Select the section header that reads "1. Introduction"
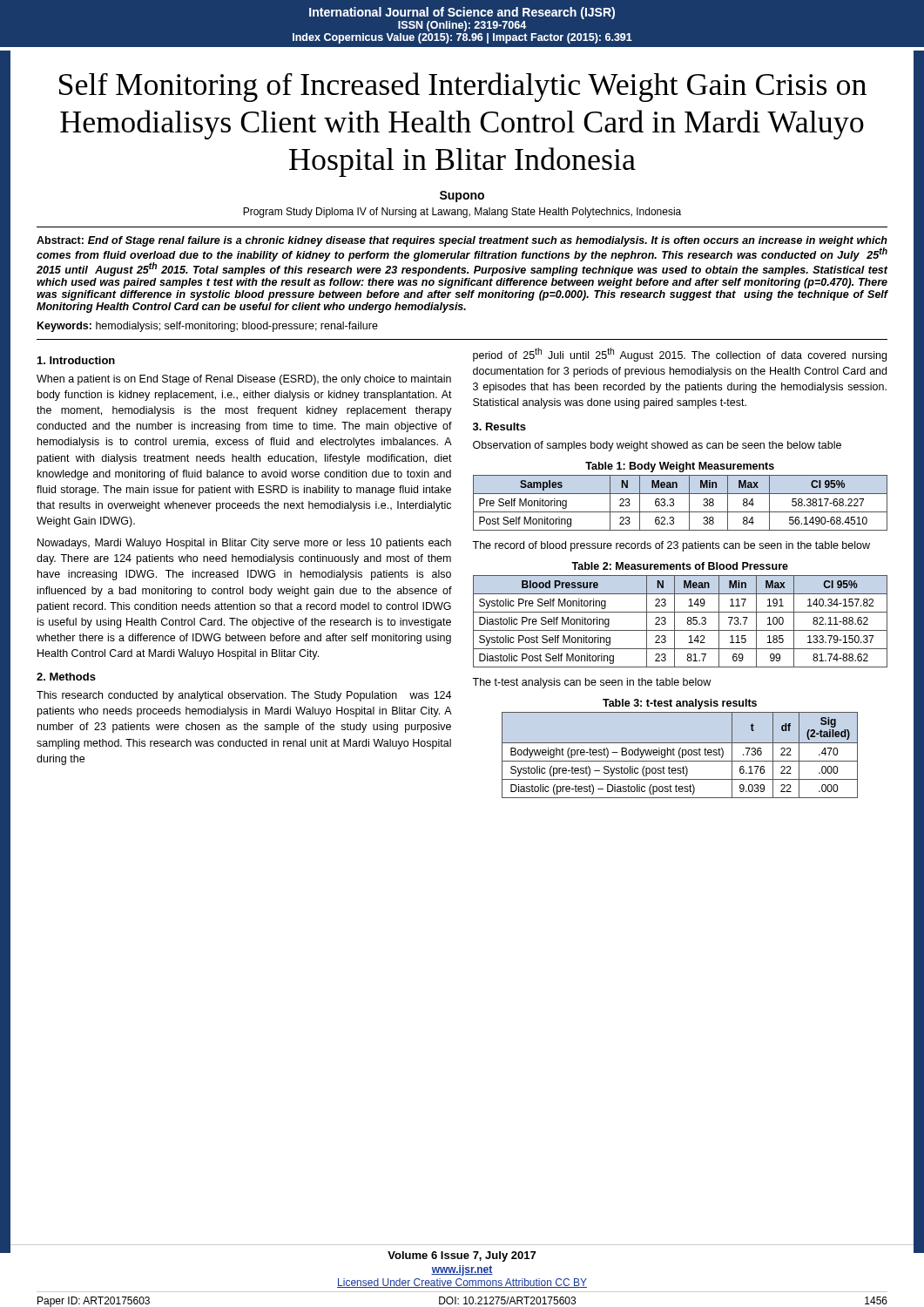Screen dimensions: 1307x924 (76, 360)
